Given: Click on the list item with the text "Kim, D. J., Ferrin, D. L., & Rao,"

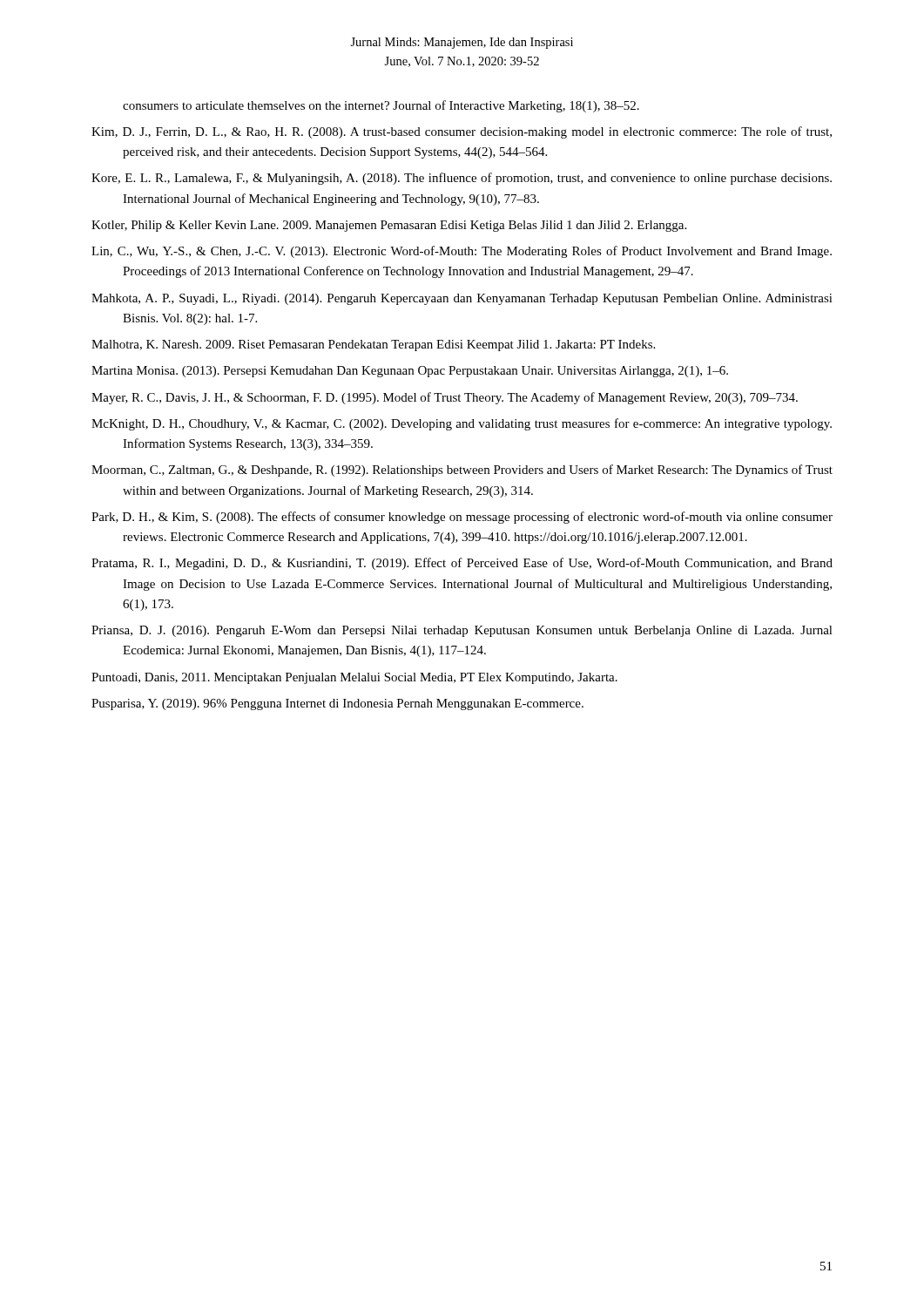Looking at the screenshot, I should pos(462,141).
